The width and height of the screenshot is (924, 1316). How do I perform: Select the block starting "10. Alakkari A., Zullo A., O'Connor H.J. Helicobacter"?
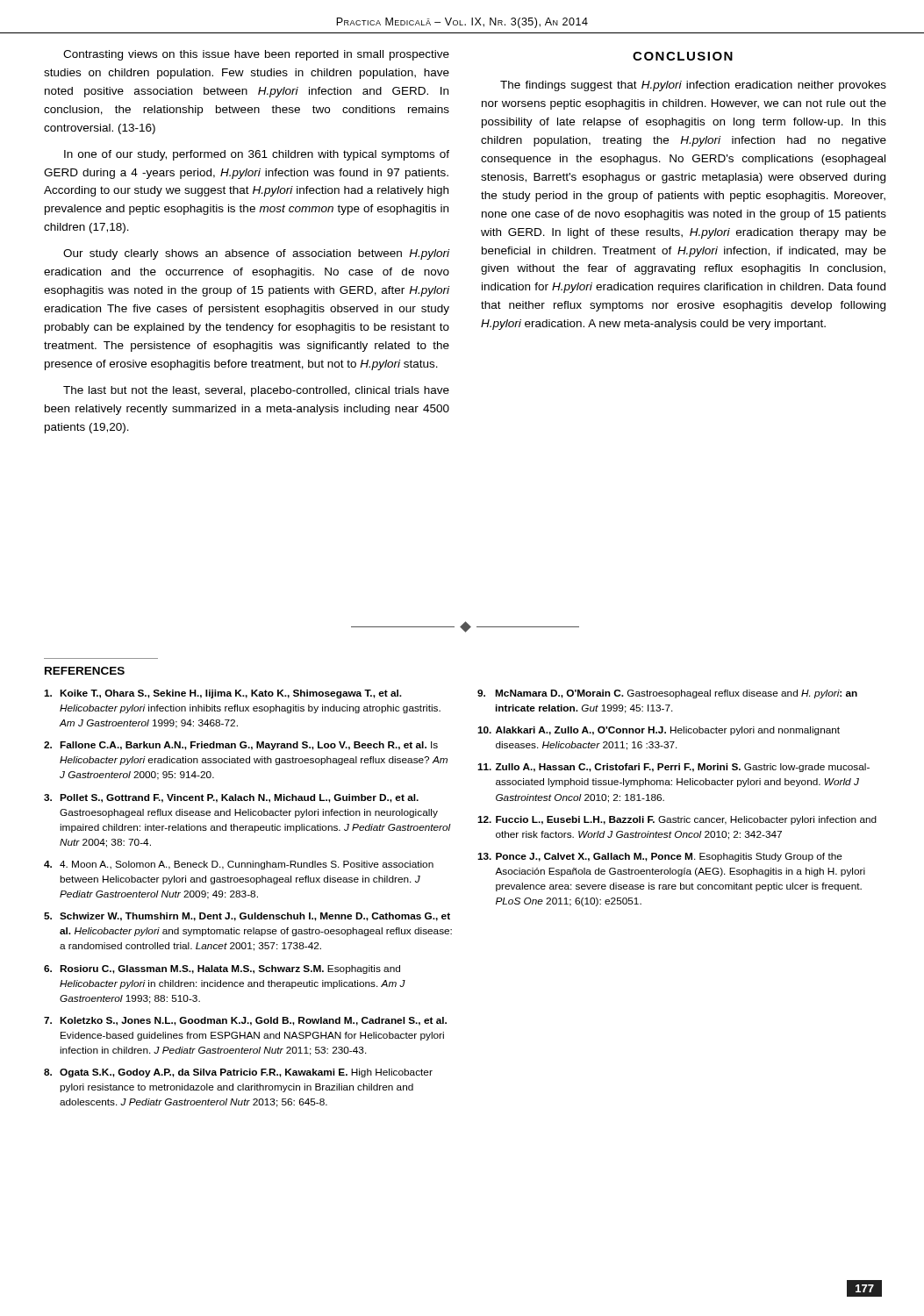tap(682, 738)
